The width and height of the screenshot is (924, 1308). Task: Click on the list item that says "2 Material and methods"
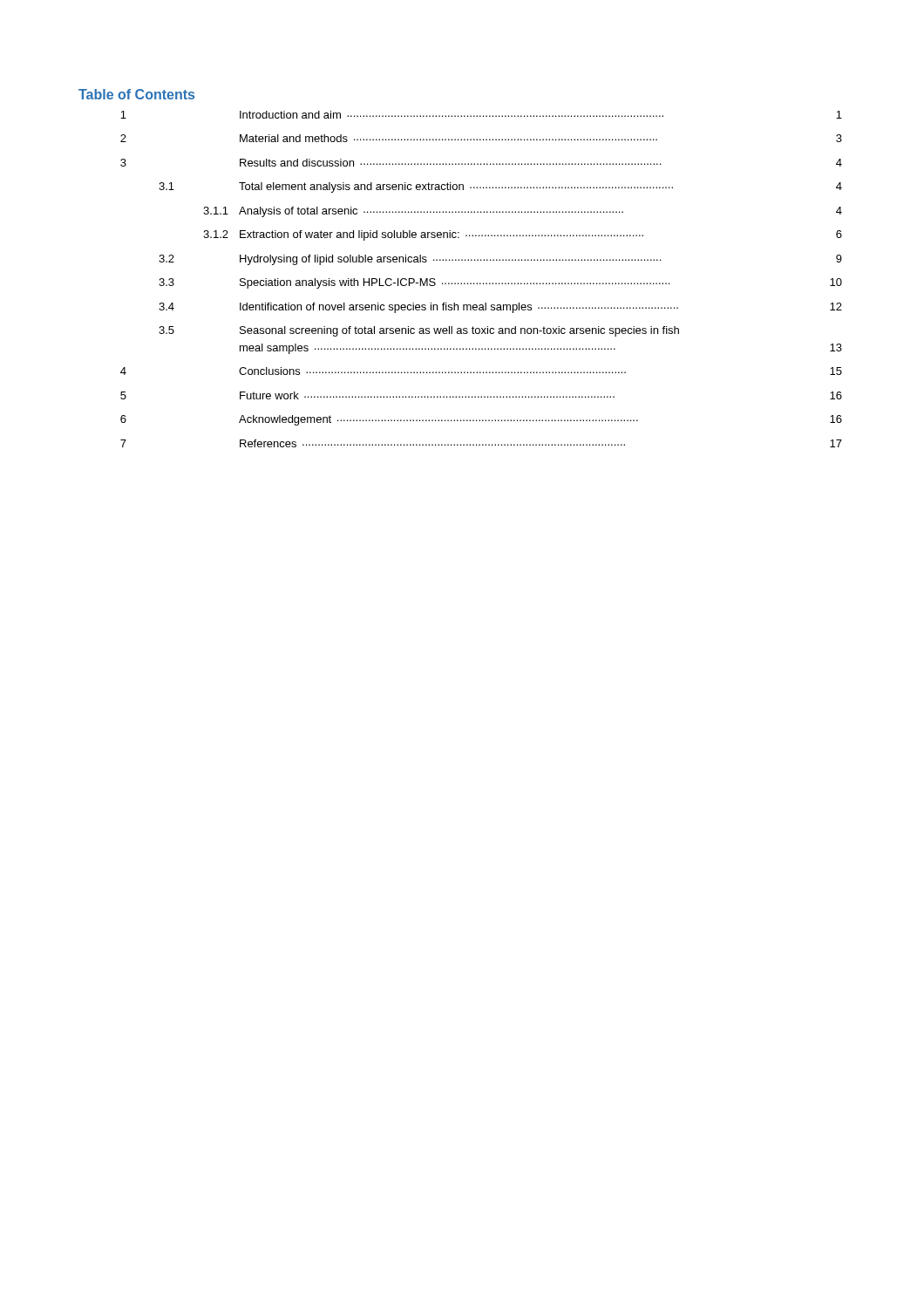[471, 139]
